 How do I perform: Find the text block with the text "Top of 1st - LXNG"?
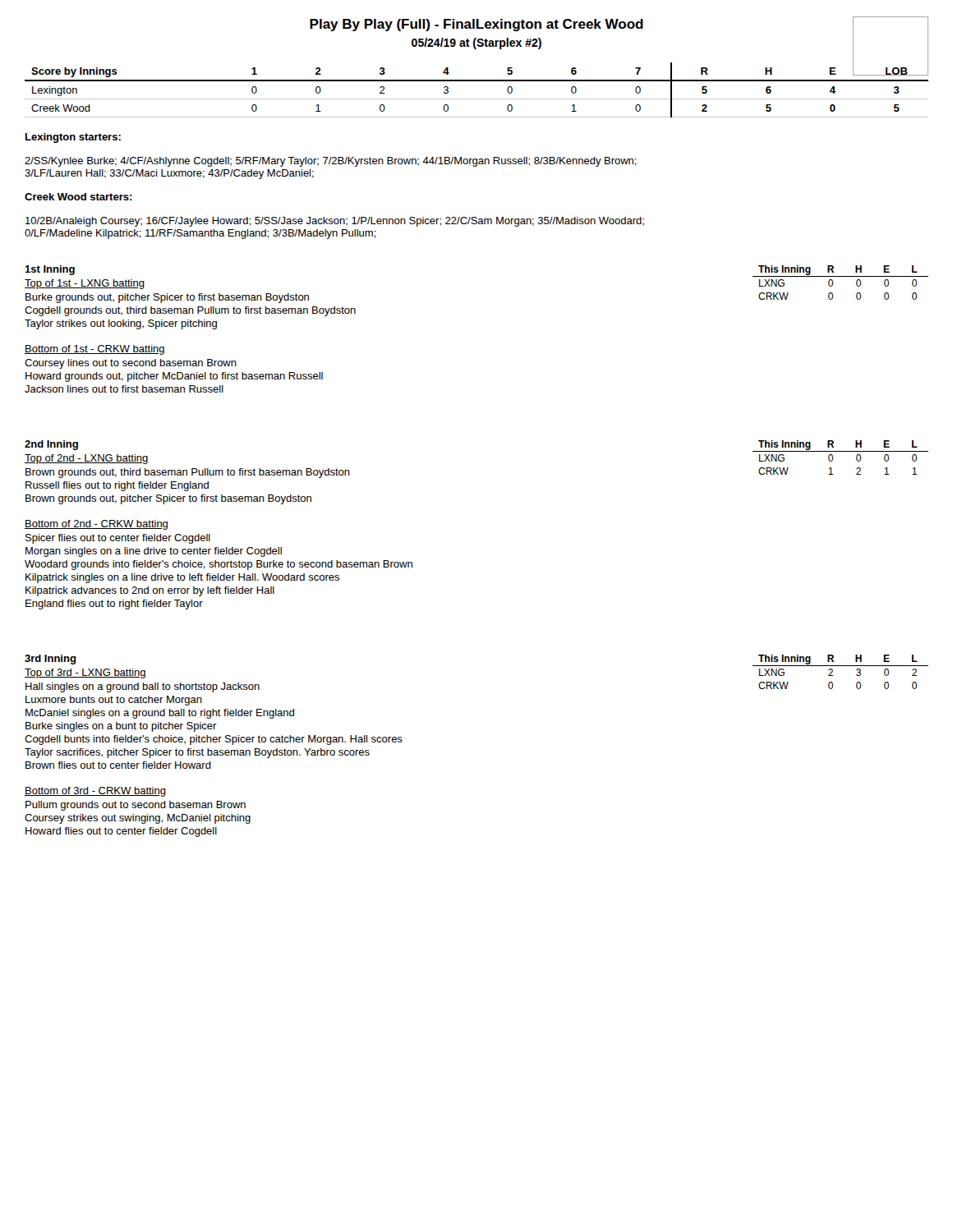coord(85,283)
